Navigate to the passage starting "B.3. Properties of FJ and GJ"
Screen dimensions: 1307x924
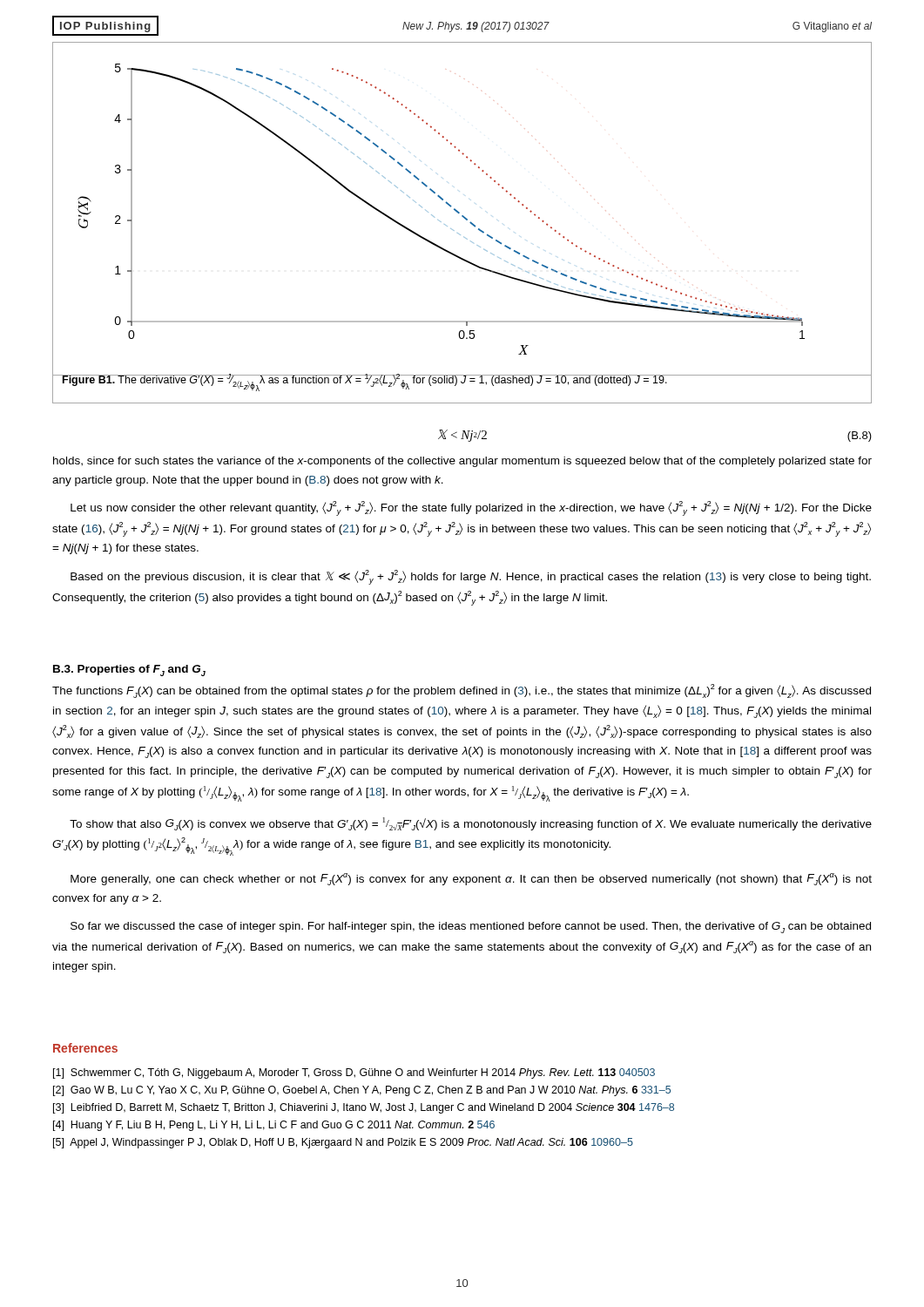[x=129, y=670]
